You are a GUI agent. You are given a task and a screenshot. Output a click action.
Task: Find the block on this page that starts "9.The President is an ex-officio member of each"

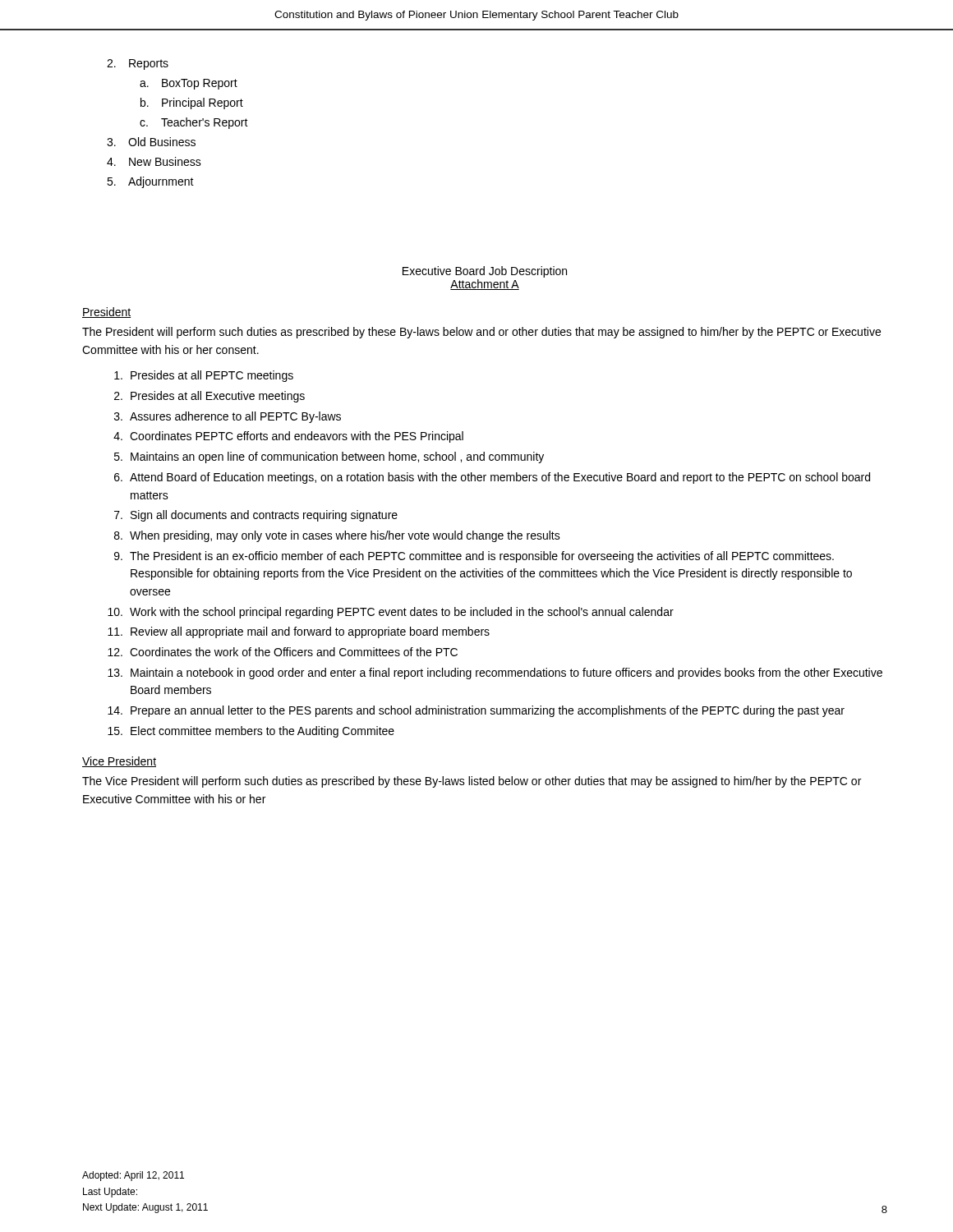click(490, 574)
